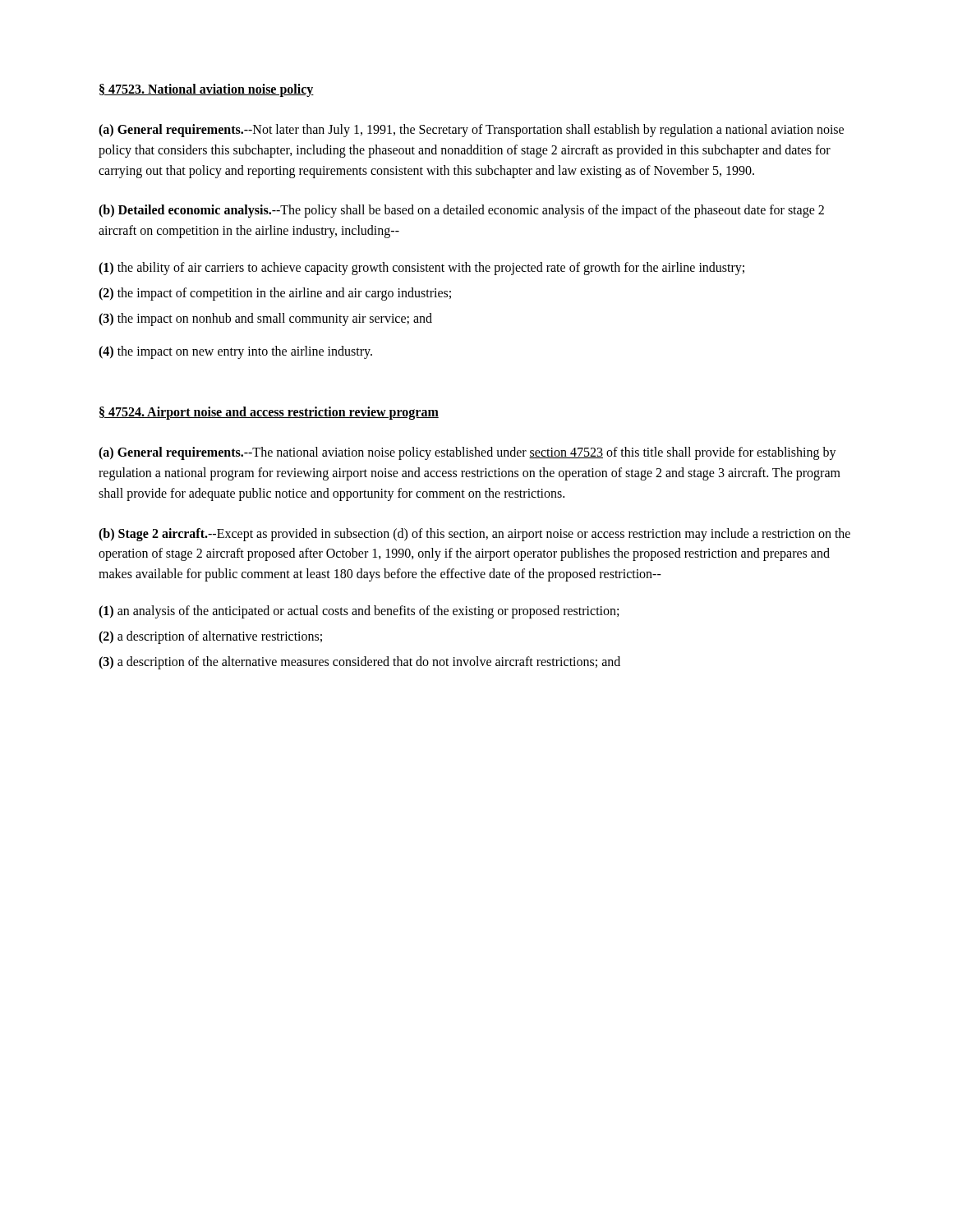Point to the element starting "(2) a description of"
Image resolution: width=953 pixels, height=1232 pixels.
pyautogui.click(x=211, y=636)
